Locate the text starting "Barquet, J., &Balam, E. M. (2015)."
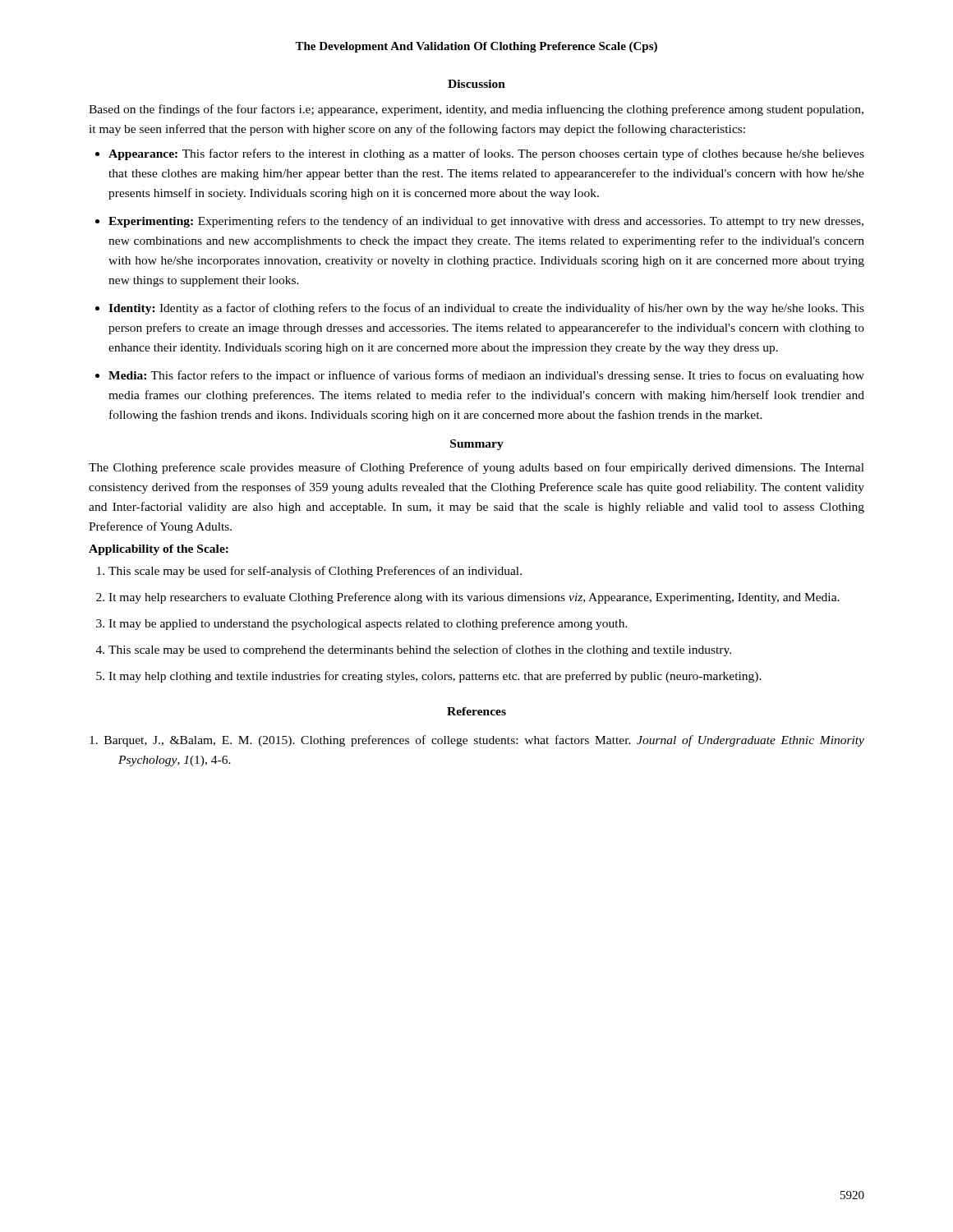This screenshot has width=953, height=1232. click(x=476, y=750)
